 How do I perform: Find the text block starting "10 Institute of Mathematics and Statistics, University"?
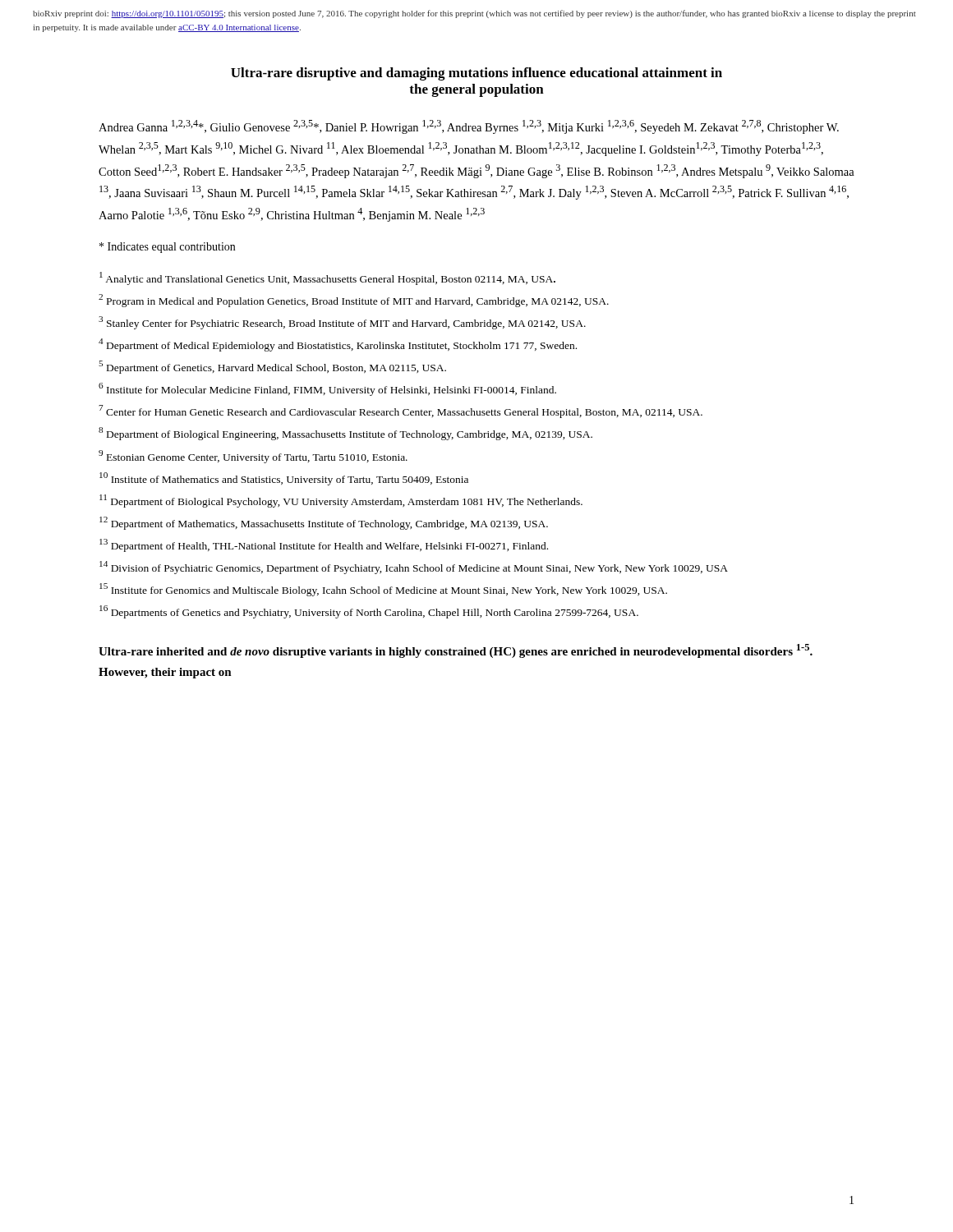284,477
